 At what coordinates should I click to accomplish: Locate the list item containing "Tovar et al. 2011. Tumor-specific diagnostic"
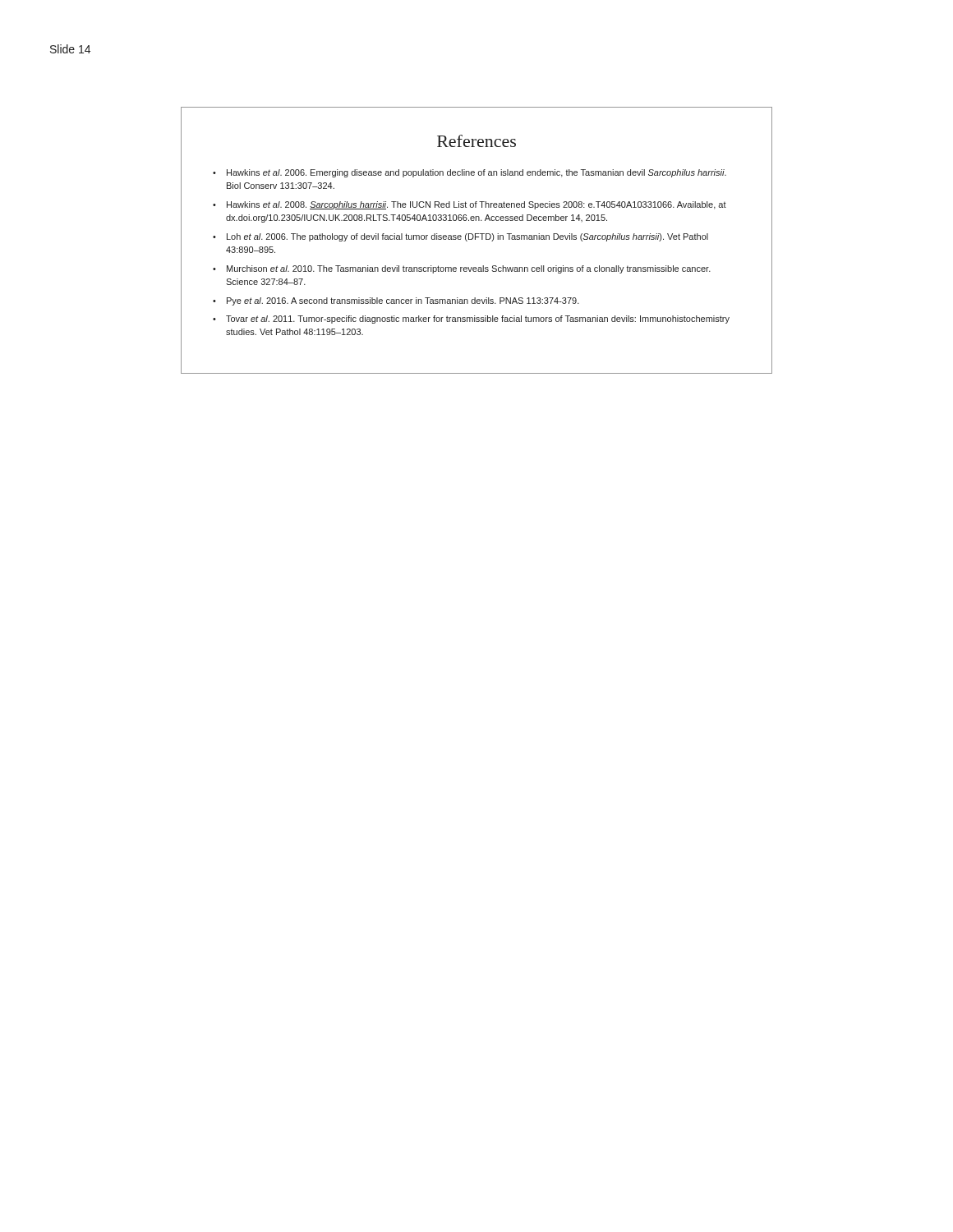click(x=478, y=326)
